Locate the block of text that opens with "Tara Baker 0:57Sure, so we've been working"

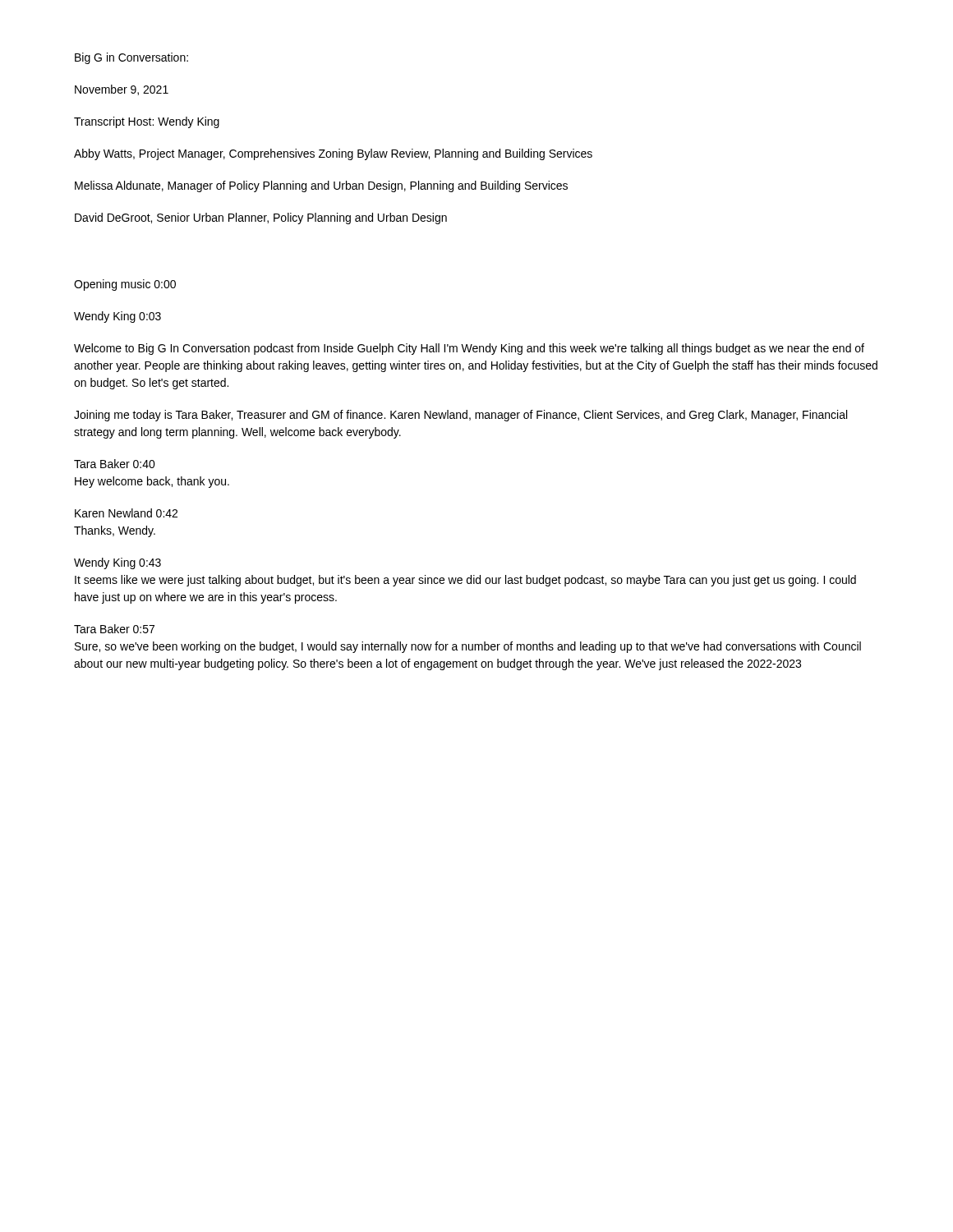coord(468,646)
